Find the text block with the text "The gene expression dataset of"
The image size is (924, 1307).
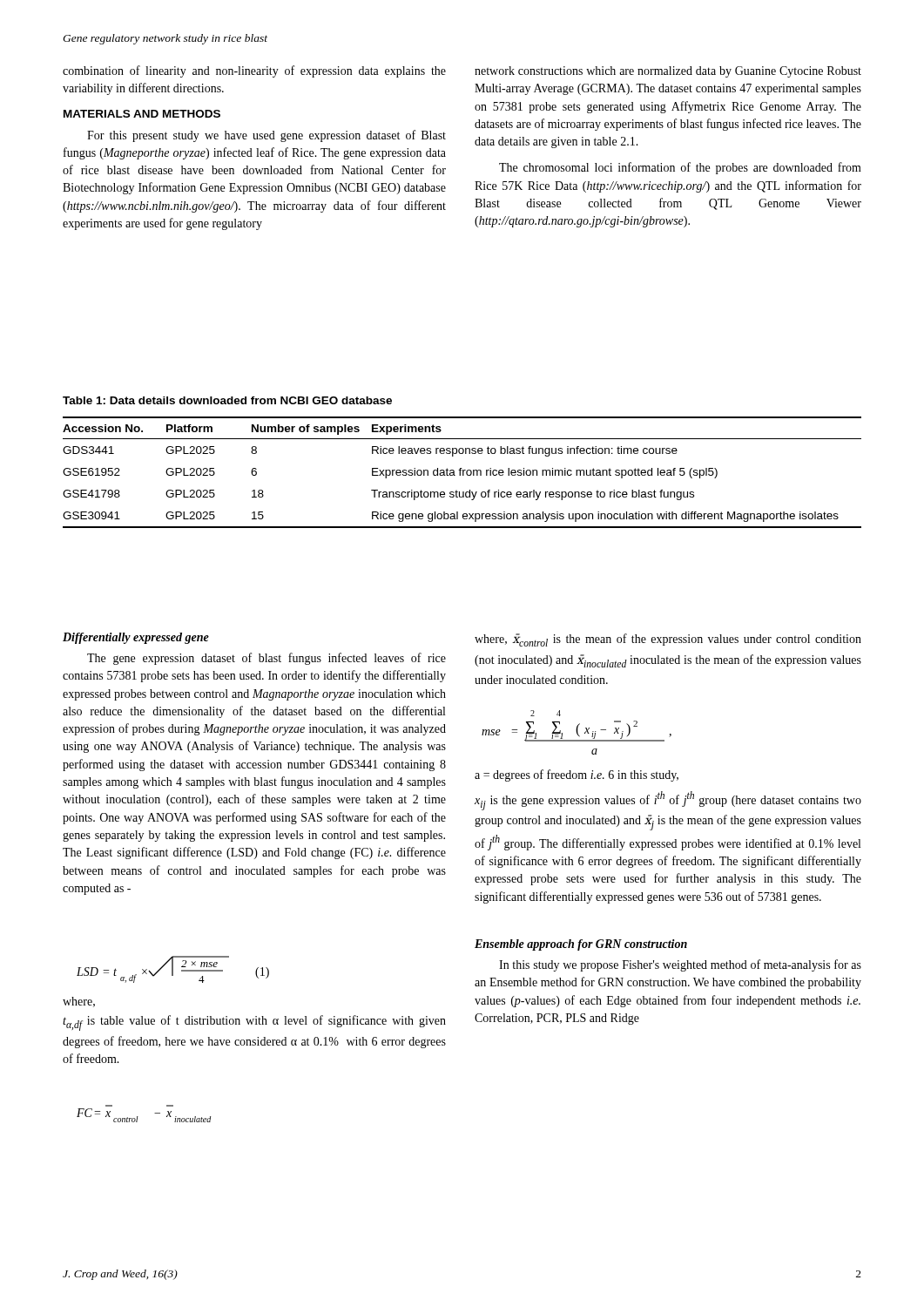[x=254, y=774]
